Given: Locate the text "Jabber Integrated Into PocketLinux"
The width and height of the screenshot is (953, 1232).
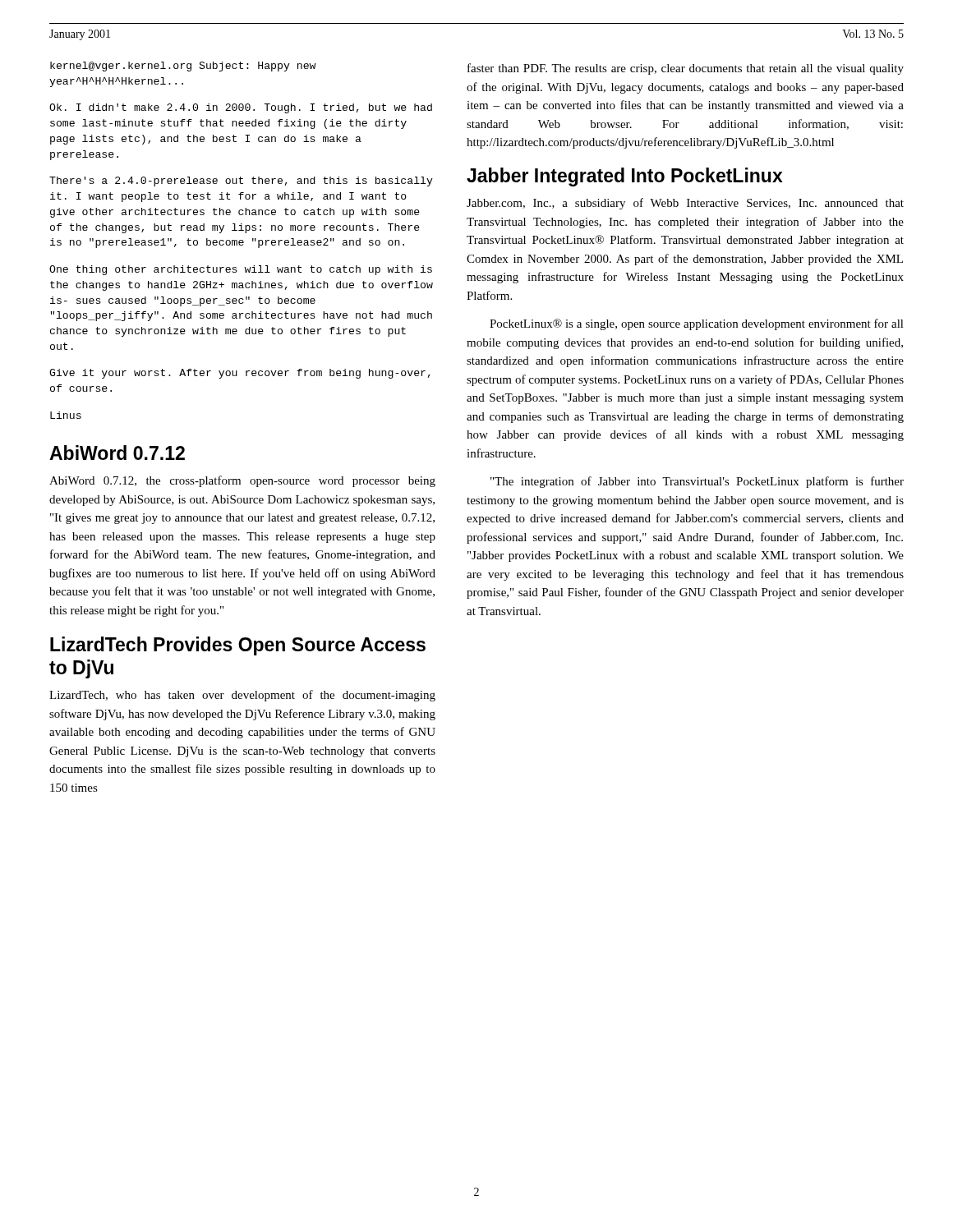Looking at the screenshot, I should pos(625,175).
